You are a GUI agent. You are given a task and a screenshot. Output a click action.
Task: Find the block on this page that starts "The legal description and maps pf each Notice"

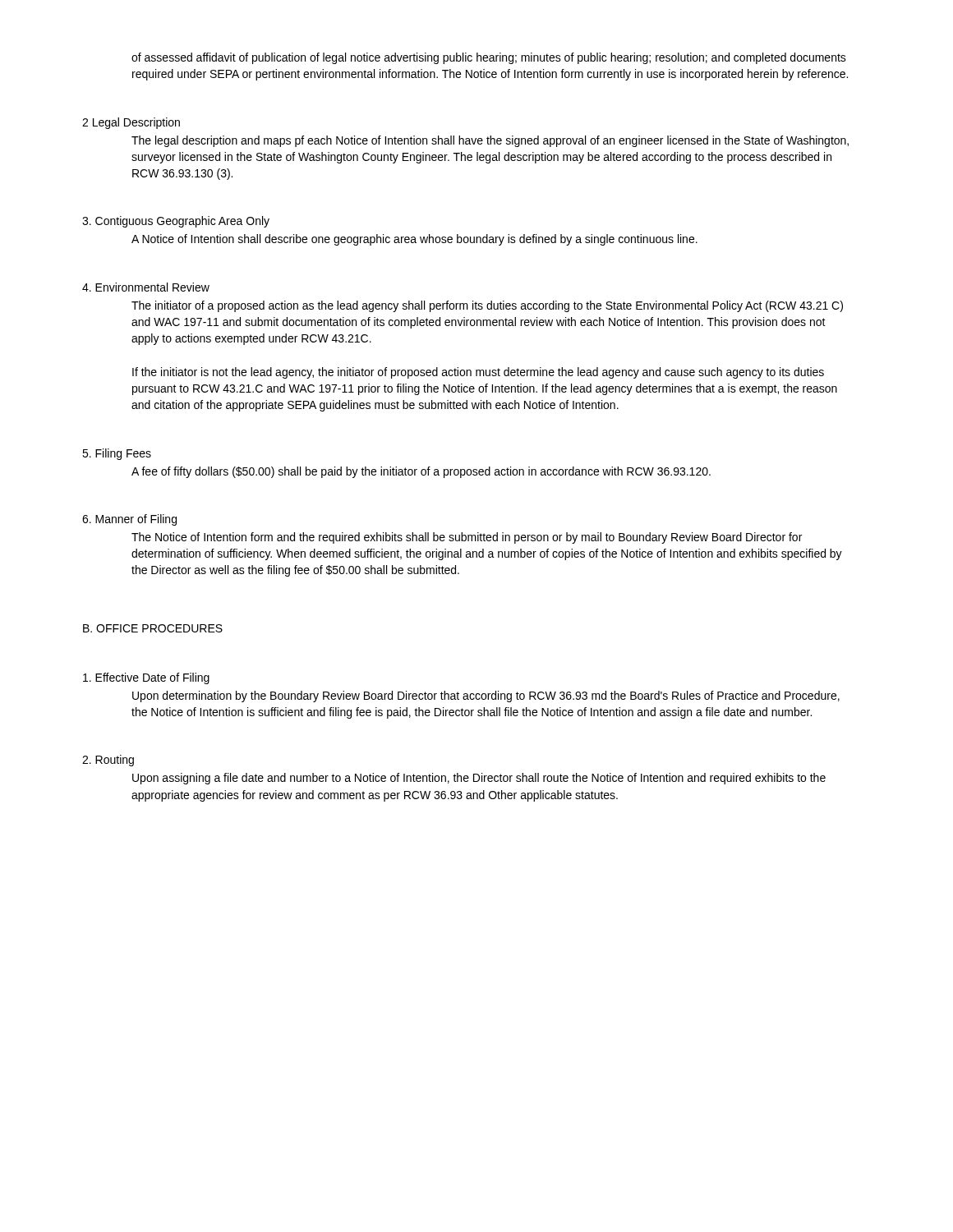click(x=491, y=157)
